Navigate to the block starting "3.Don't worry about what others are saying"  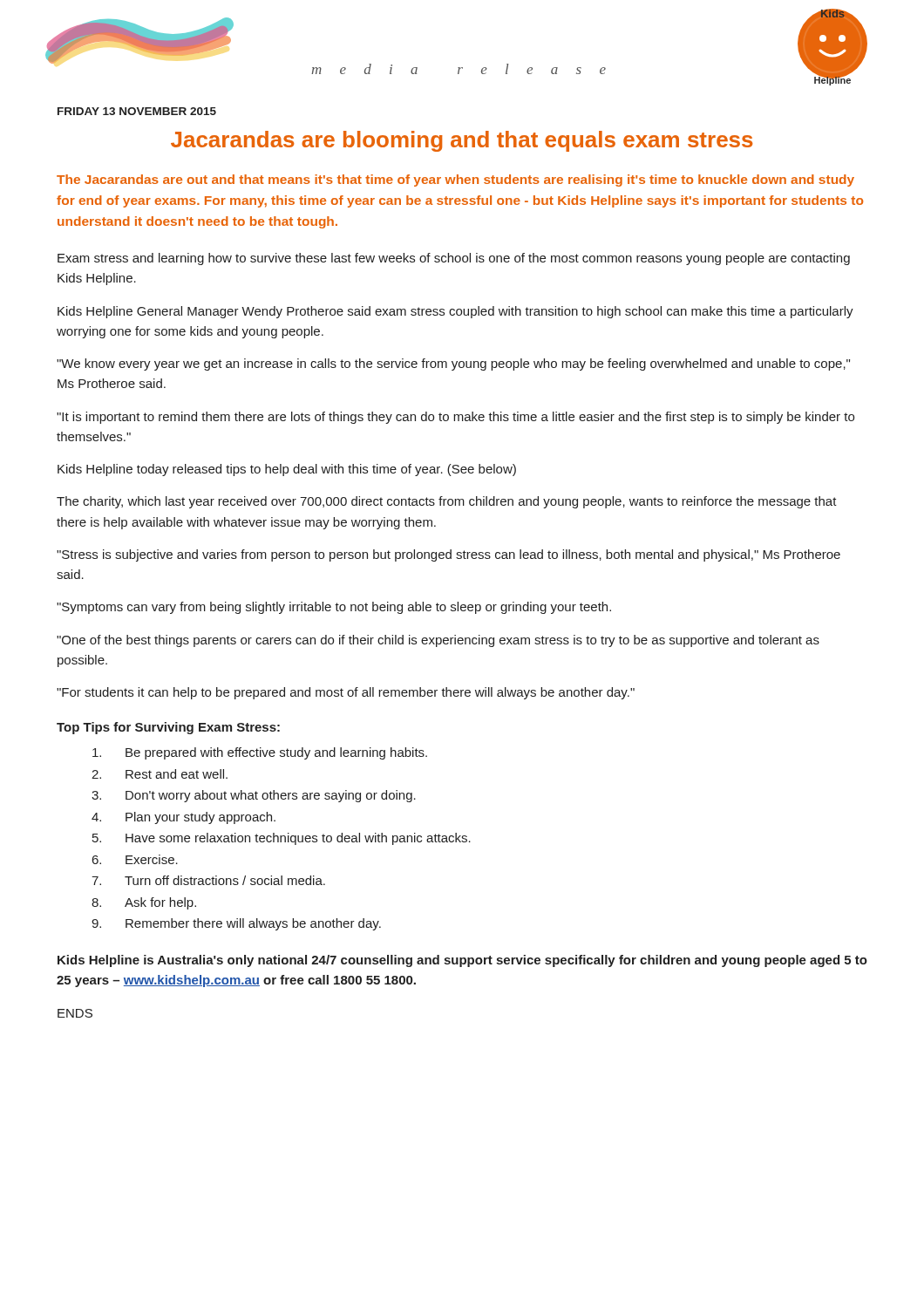coord(254,796)
